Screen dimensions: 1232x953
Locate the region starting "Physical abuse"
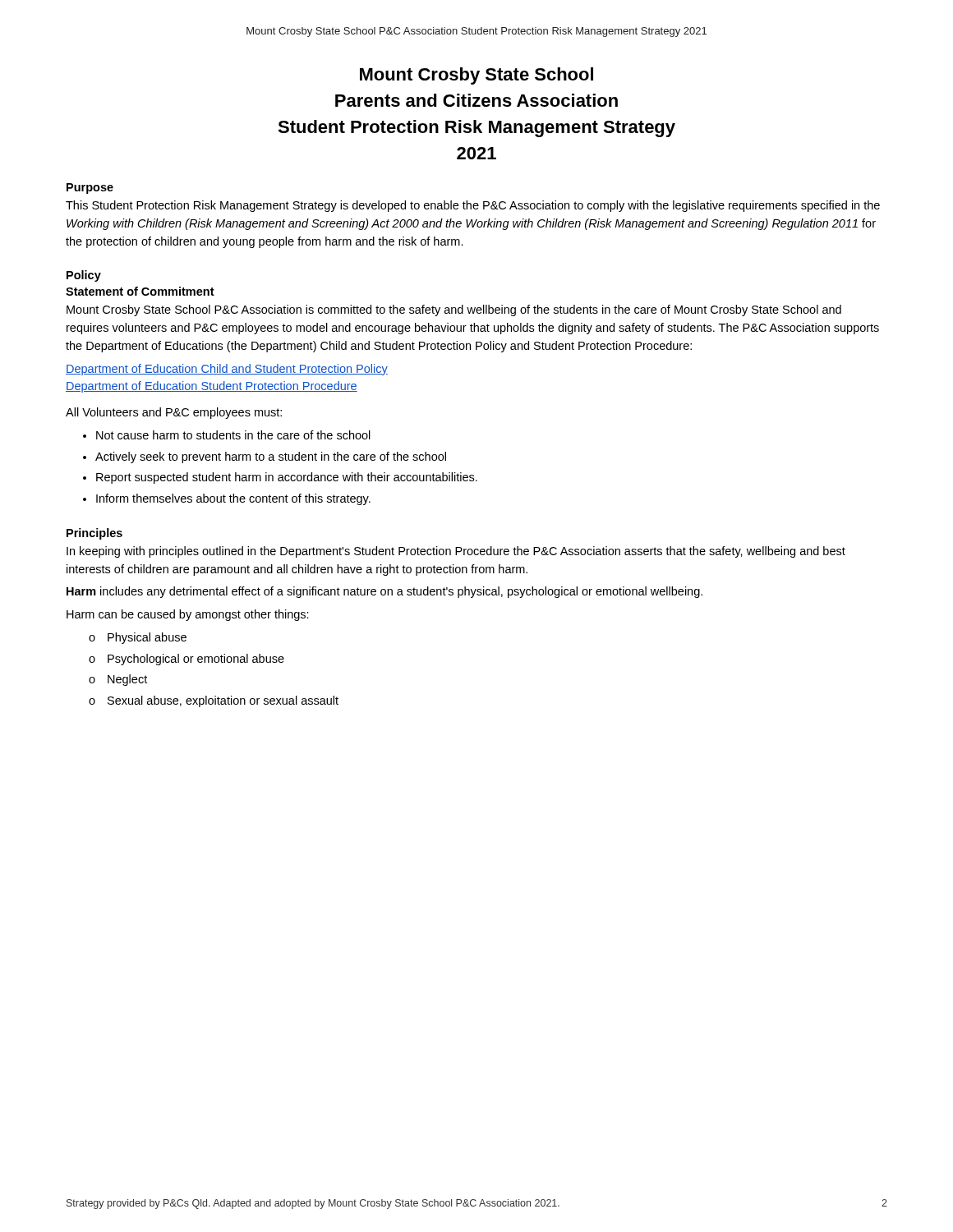[x=147, y=637]
